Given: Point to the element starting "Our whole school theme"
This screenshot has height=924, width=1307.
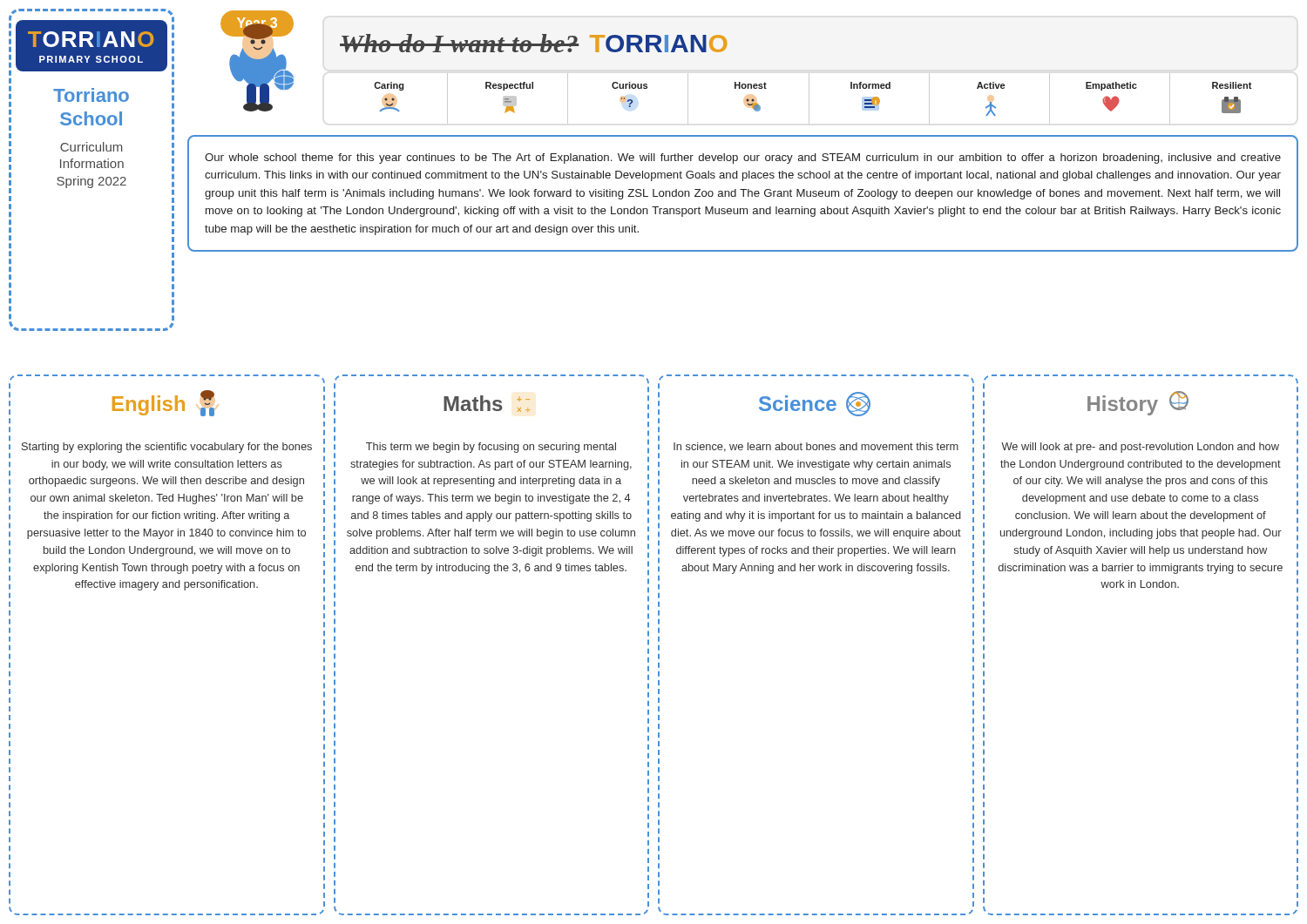Looking at the screenshot, I should [743, 193].
